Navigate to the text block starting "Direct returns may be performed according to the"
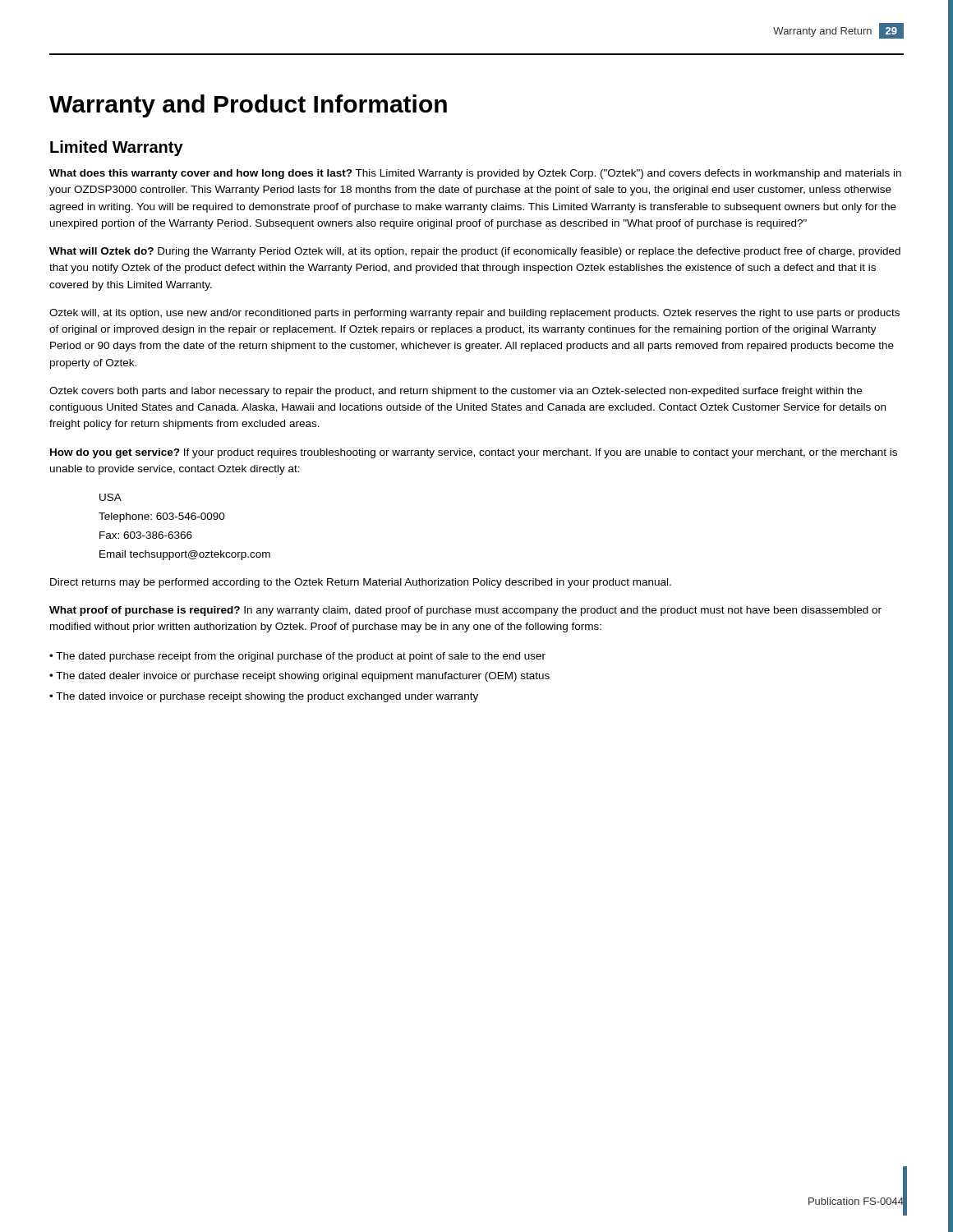The height and width of the screenshot is (1232, 953). click(x=361, y=582)
